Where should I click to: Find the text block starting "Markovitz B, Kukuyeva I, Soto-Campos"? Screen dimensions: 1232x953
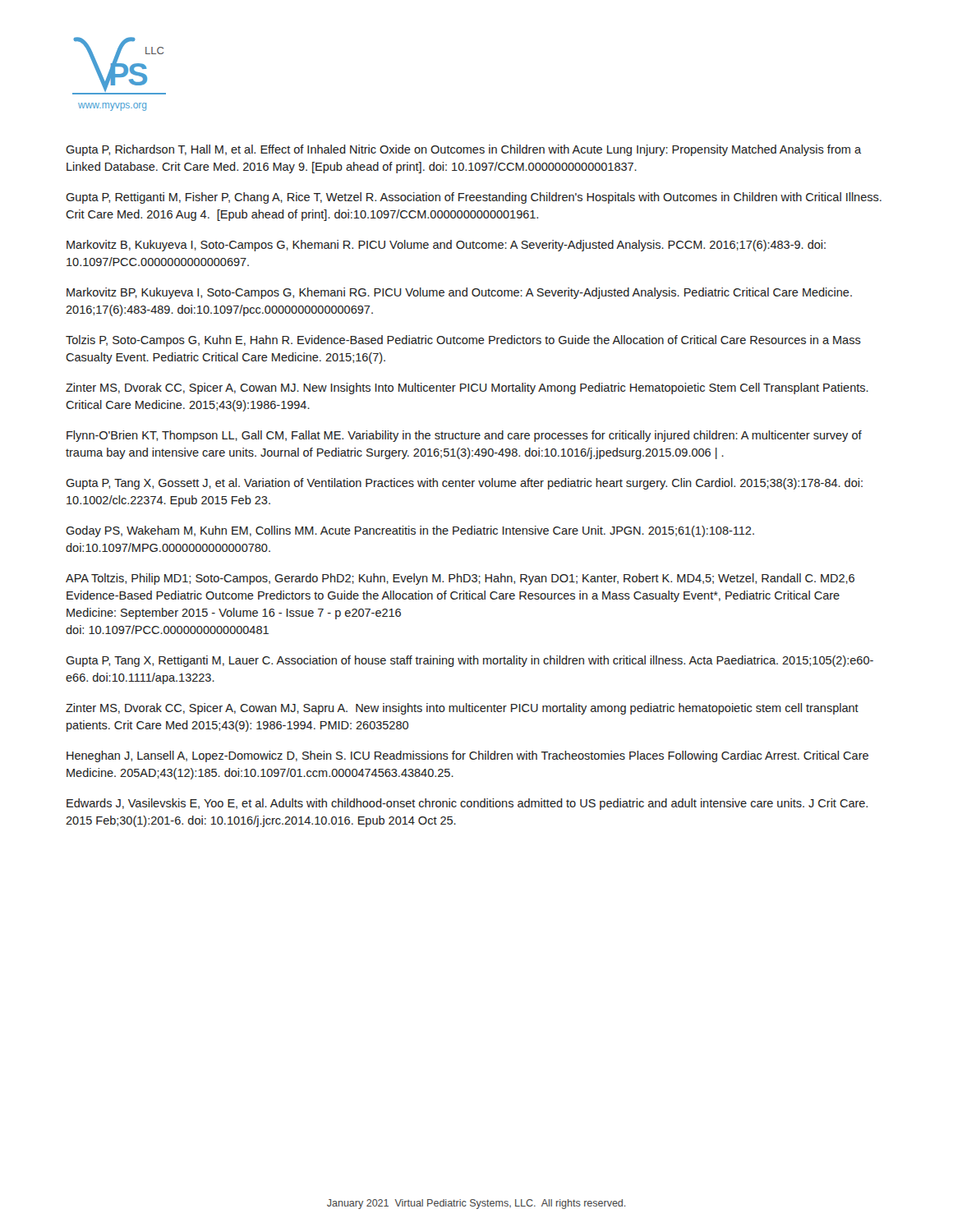coord(446,253)
